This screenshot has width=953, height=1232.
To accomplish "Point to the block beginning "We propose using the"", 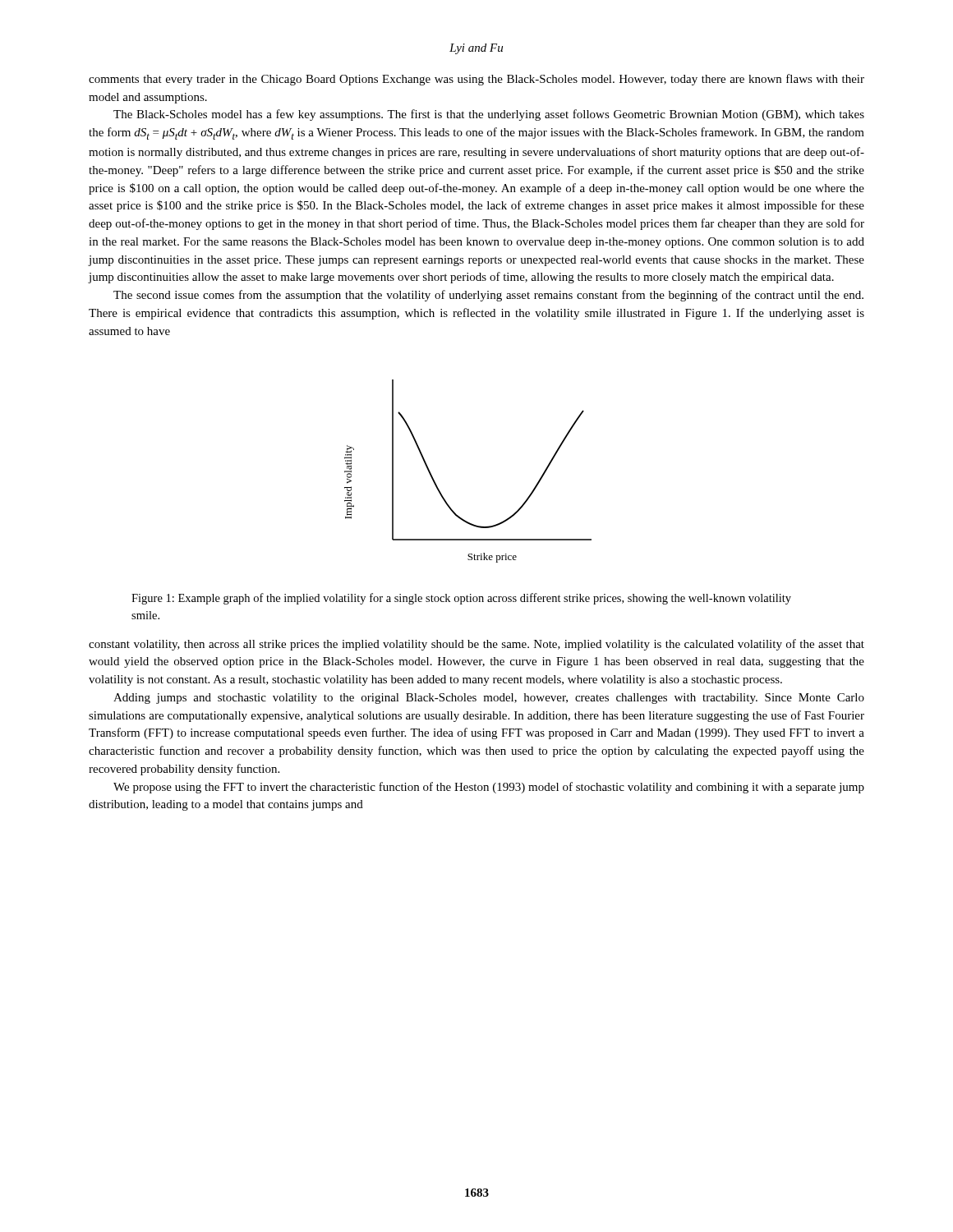I will point(476,795).
